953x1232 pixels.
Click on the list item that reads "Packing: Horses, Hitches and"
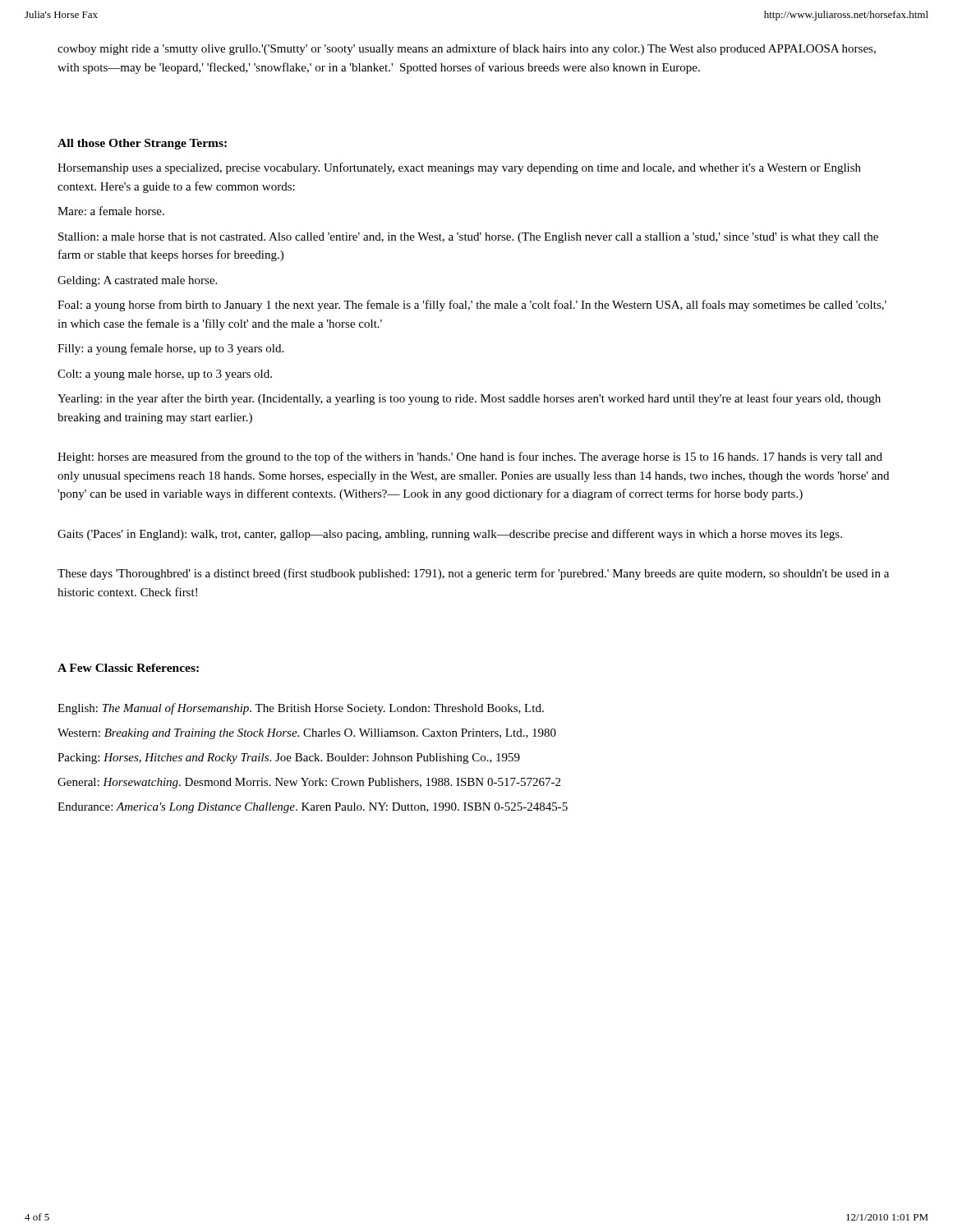(x=289, y=757)
